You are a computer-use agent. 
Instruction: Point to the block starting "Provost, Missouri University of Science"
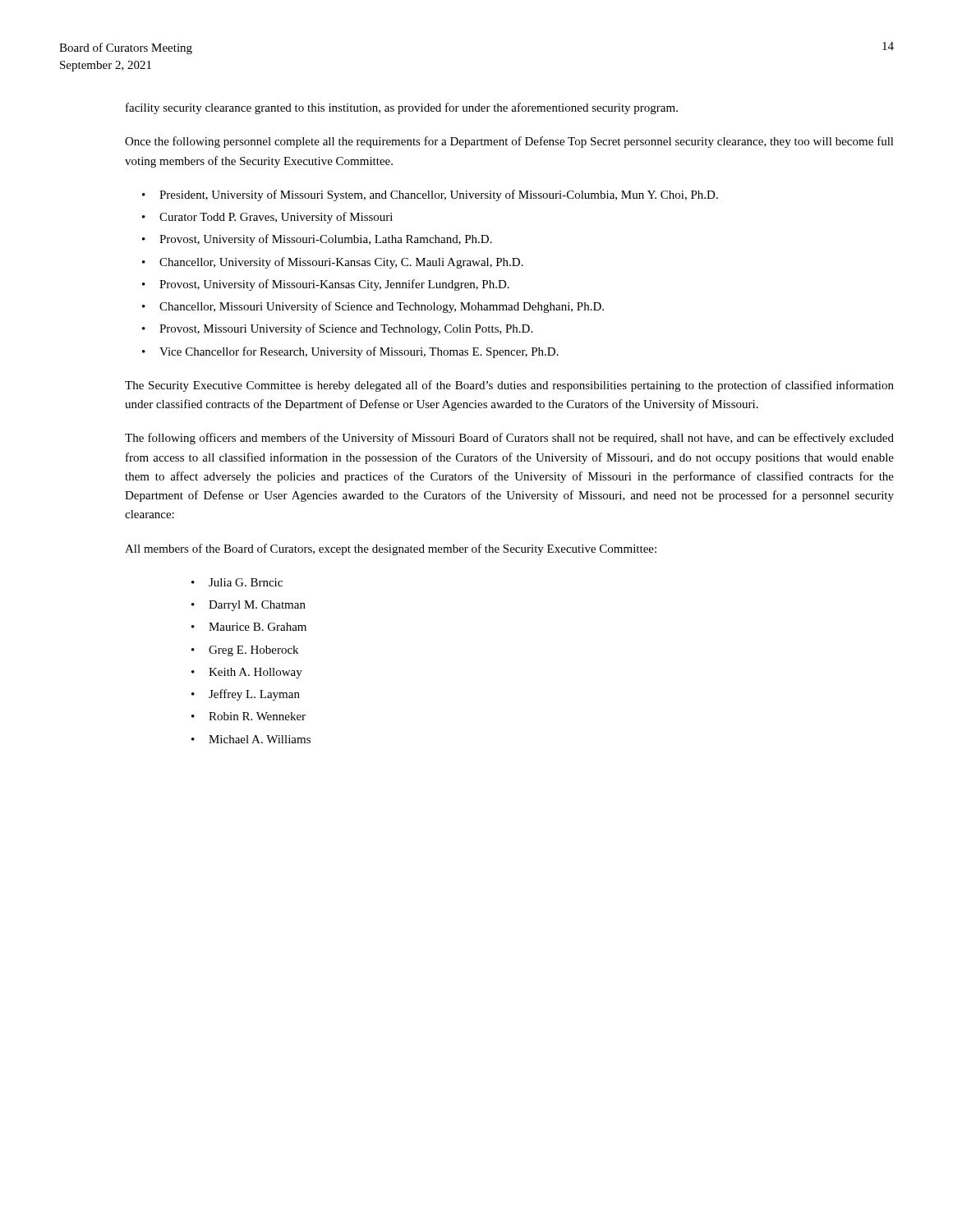346,329
